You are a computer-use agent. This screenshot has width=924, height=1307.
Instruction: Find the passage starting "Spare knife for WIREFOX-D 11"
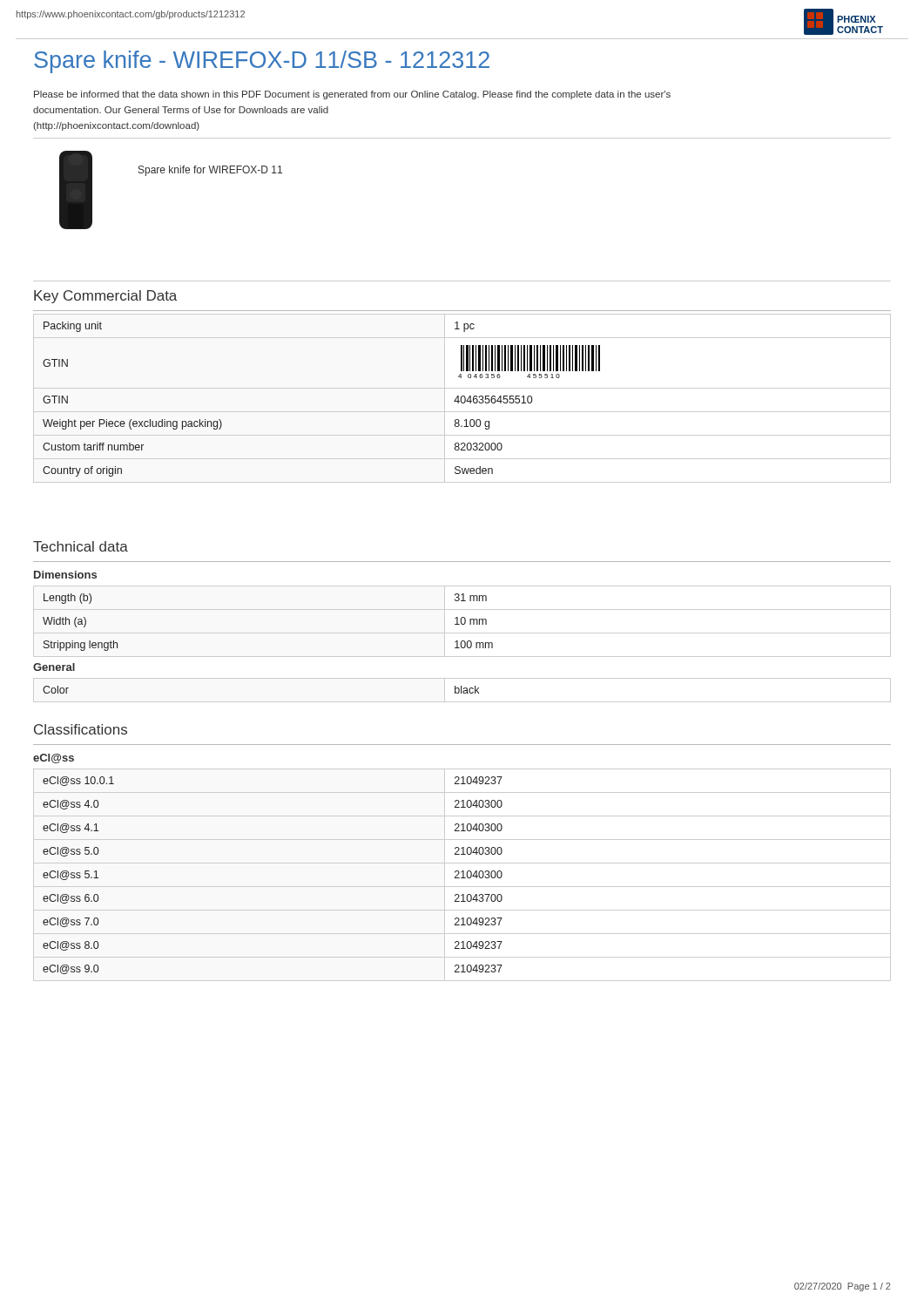[210, 170]
